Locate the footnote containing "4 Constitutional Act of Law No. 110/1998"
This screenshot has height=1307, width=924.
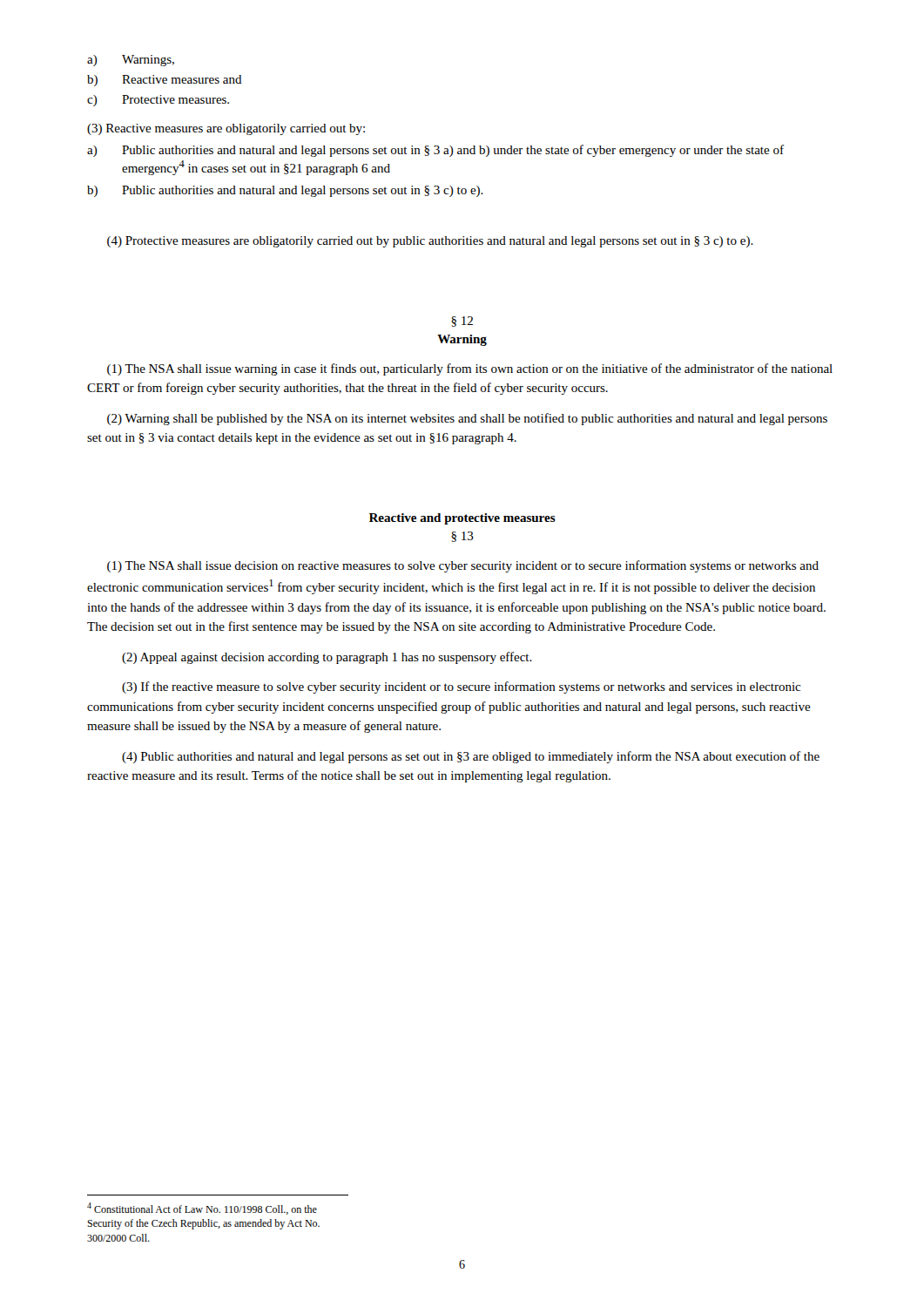pos(218,1223)
